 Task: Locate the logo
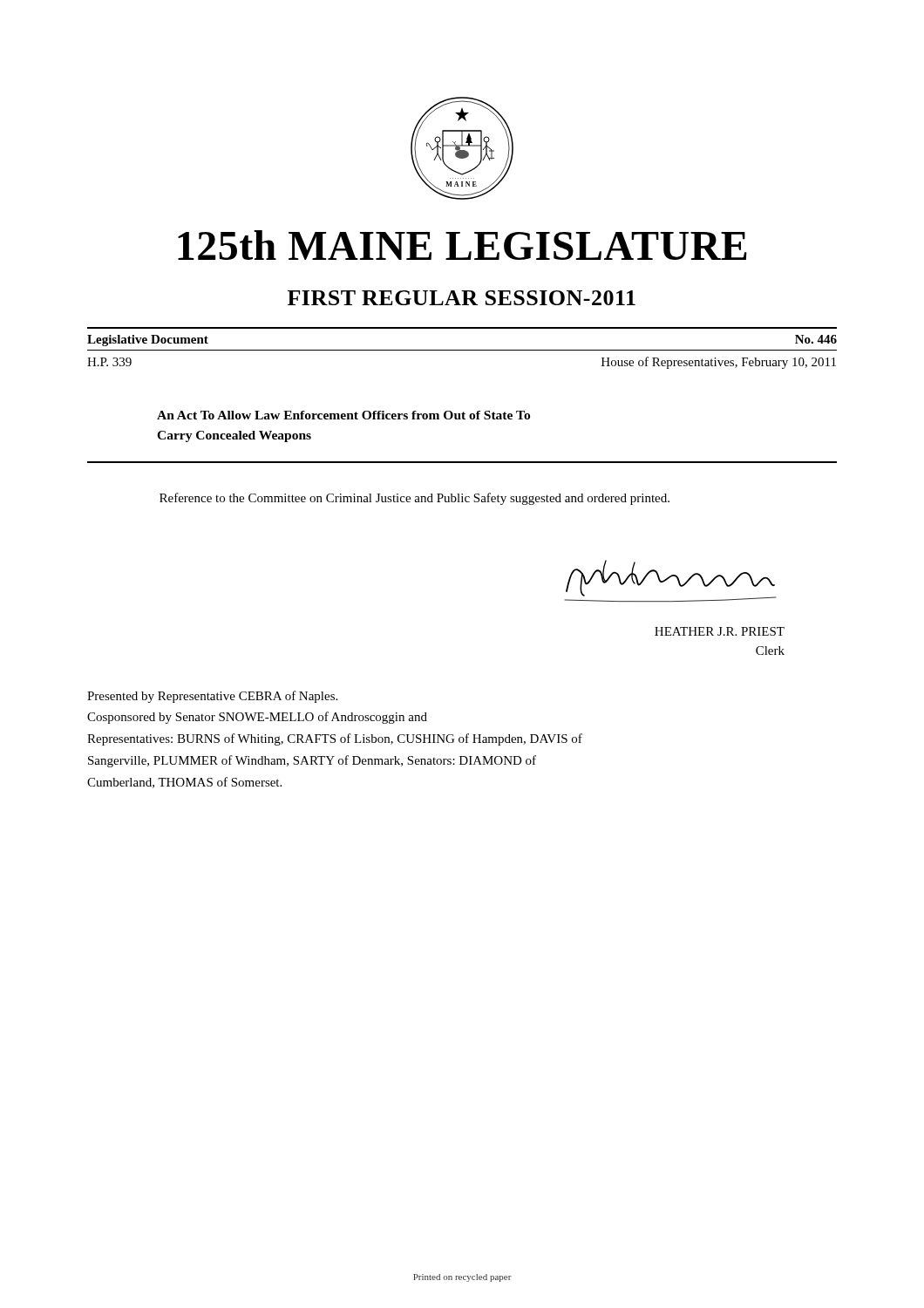462,150
